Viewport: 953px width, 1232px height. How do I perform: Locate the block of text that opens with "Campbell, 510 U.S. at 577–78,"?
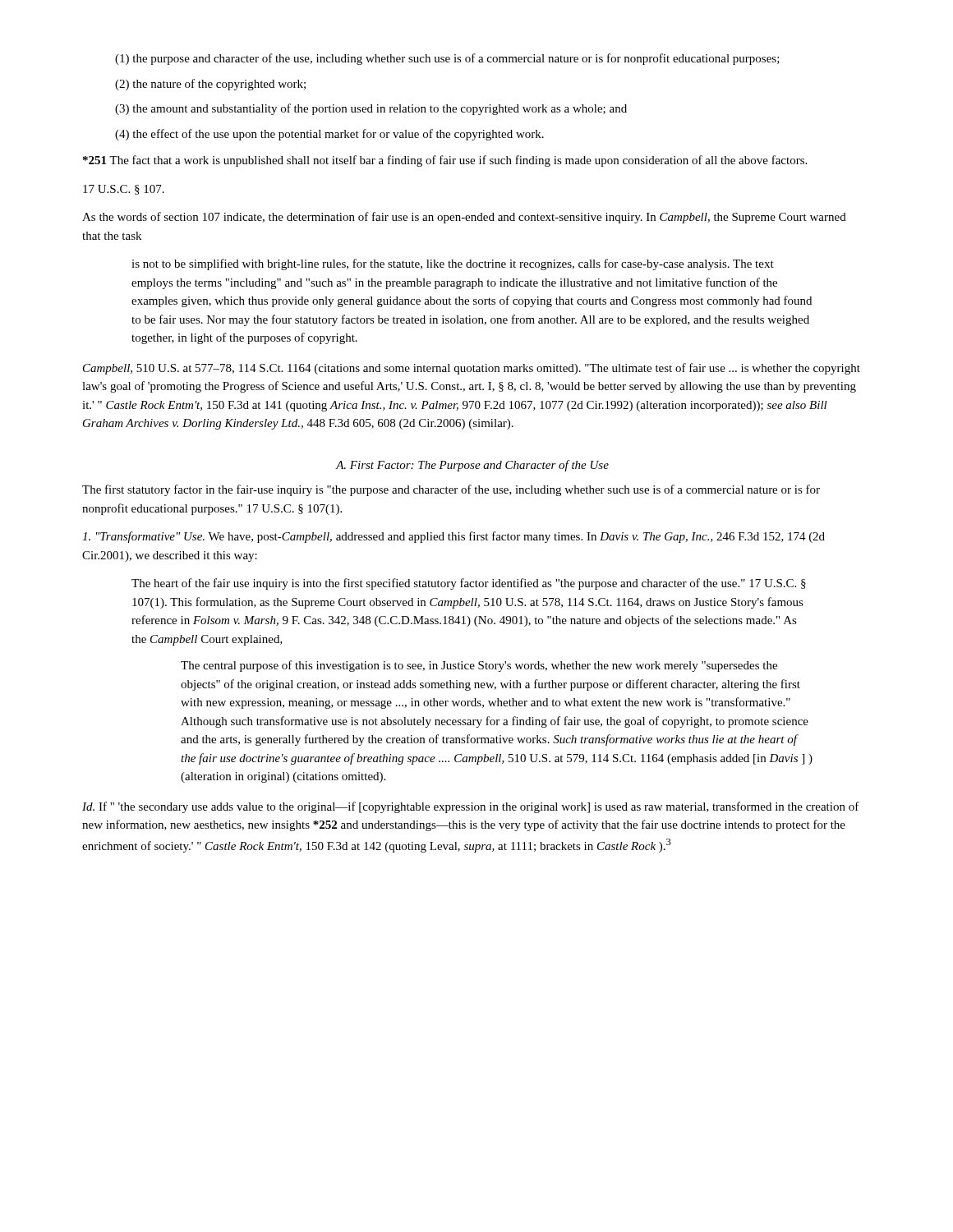pos(471,395)
